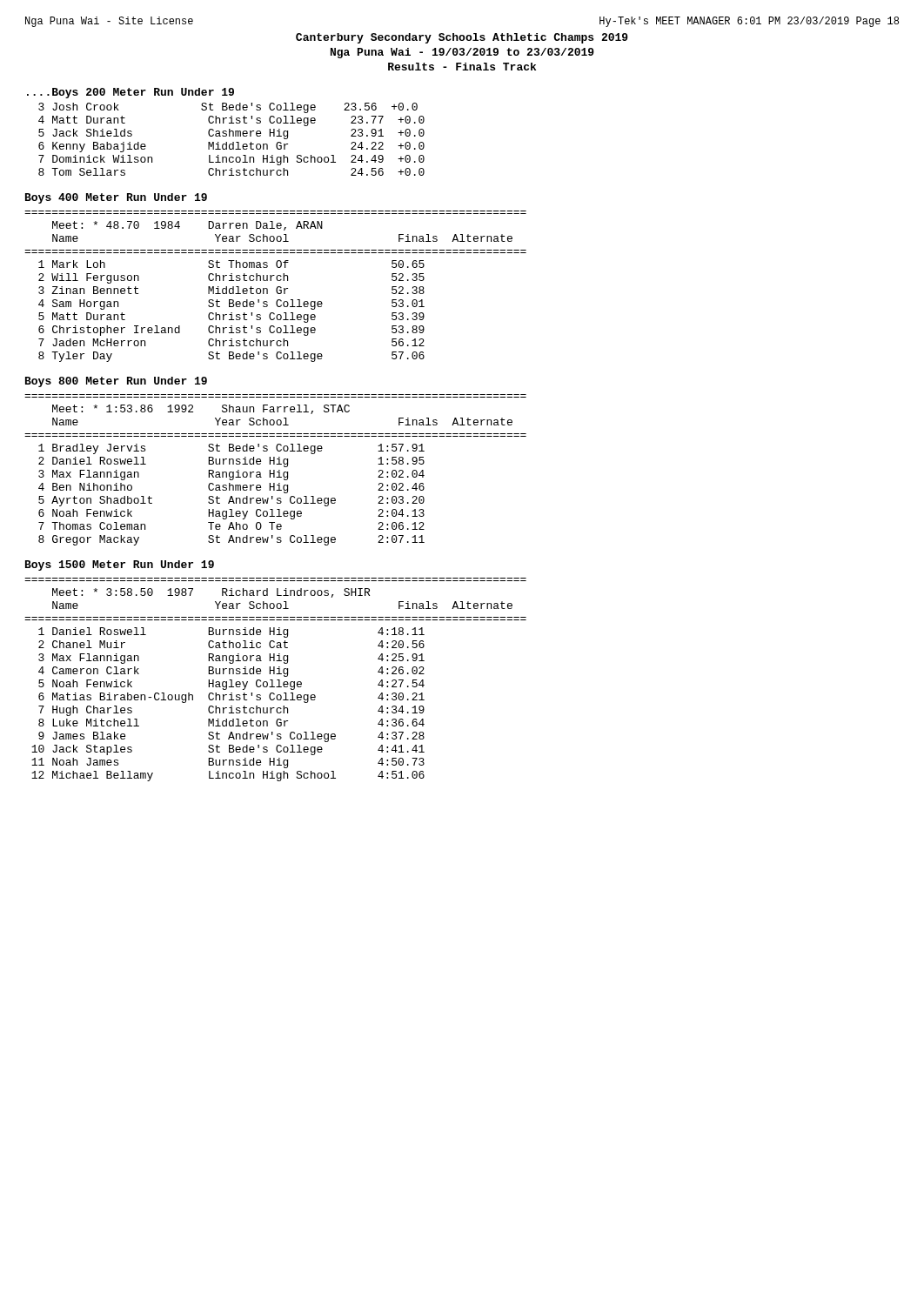Select the table that reads "3 Josh Crook St Bede's"
924x1305 pixels.
click(x=462, y=140)
